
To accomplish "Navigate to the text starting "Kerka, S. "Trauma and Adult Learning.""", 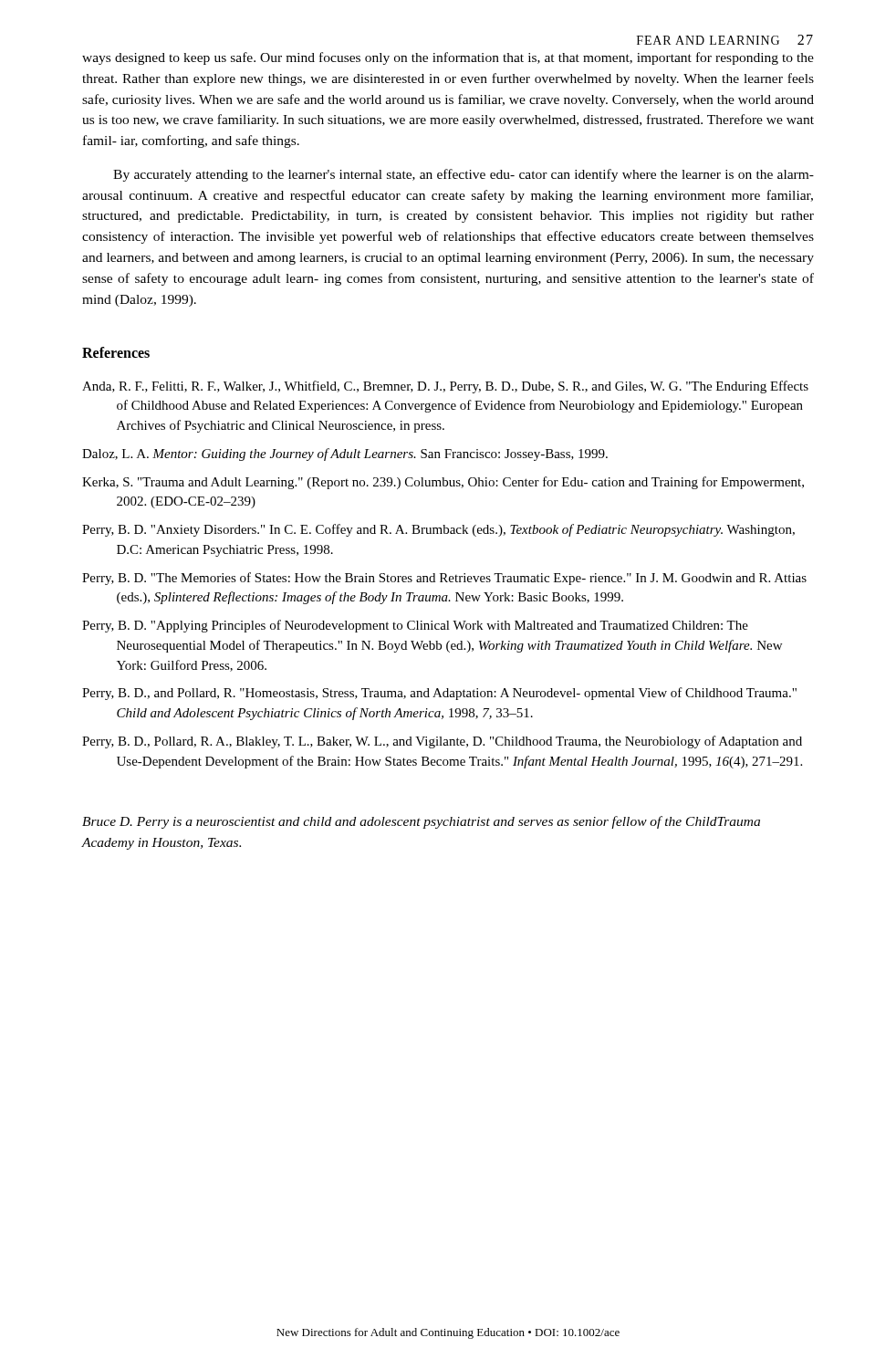I will [x=443, y=491].
